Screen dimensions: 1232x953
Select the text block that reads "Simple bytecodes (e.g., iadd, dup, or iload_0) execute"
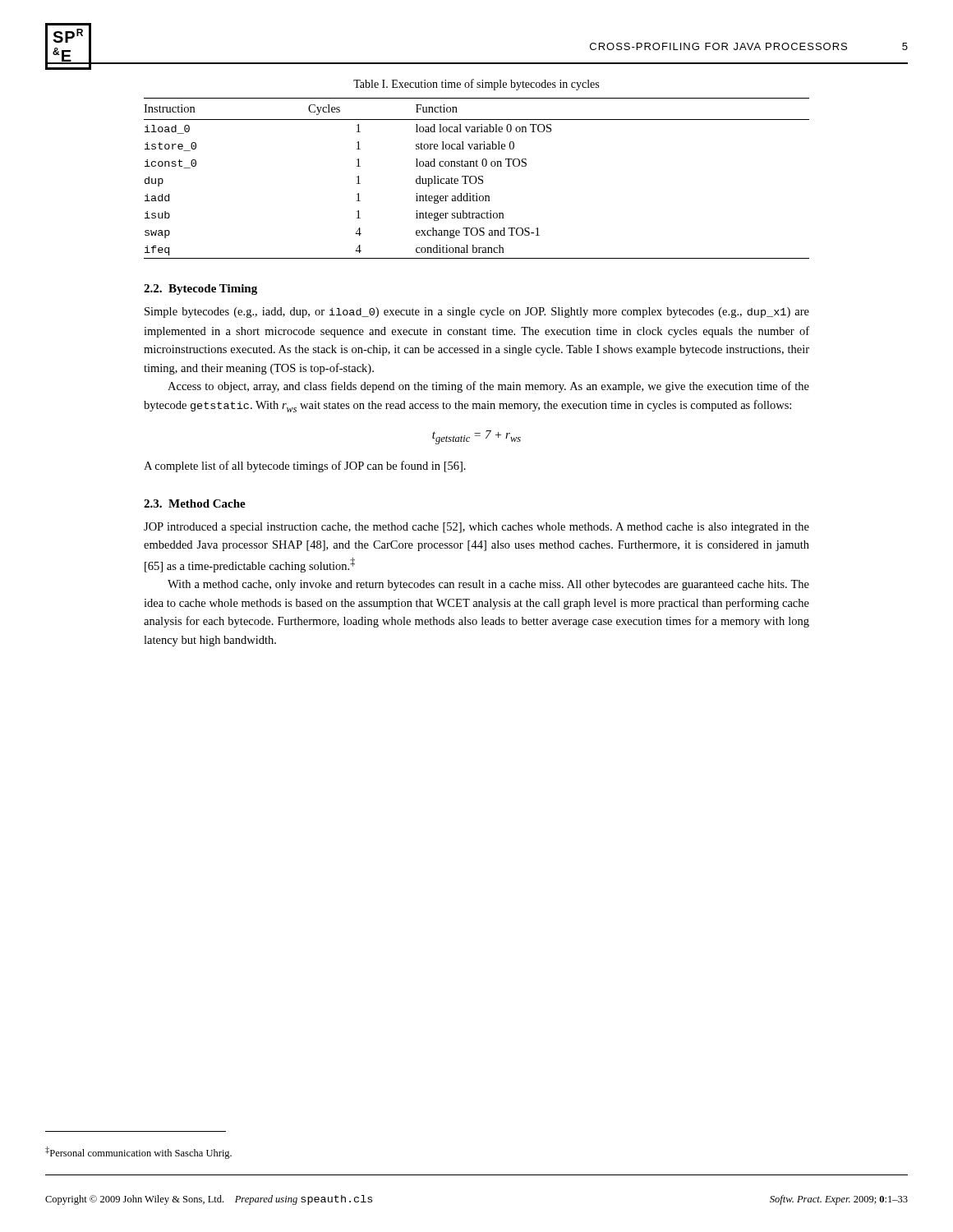tap(476, 340)
